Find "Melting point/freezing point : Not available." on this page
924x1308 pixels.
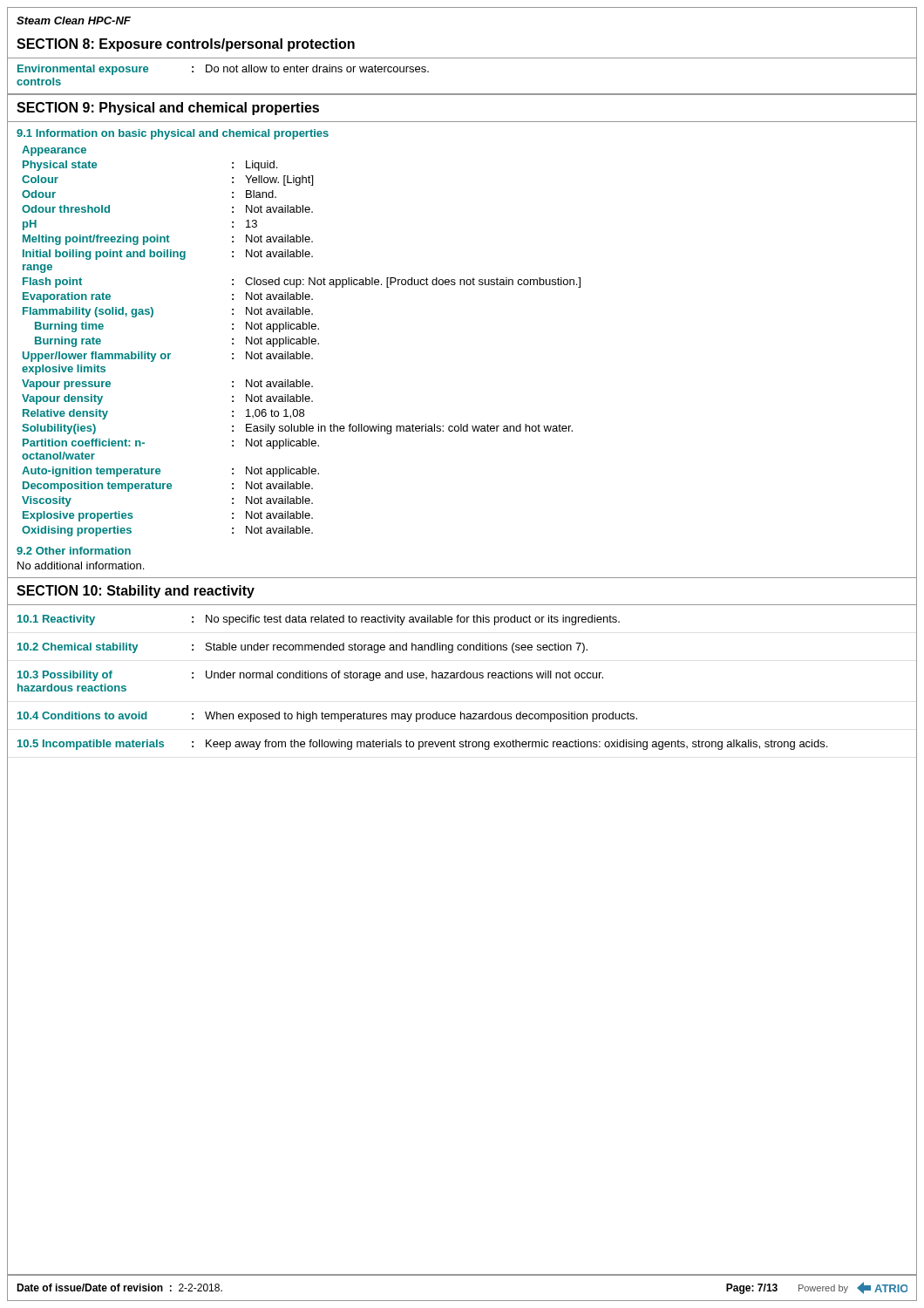click(x=168, y=240)
